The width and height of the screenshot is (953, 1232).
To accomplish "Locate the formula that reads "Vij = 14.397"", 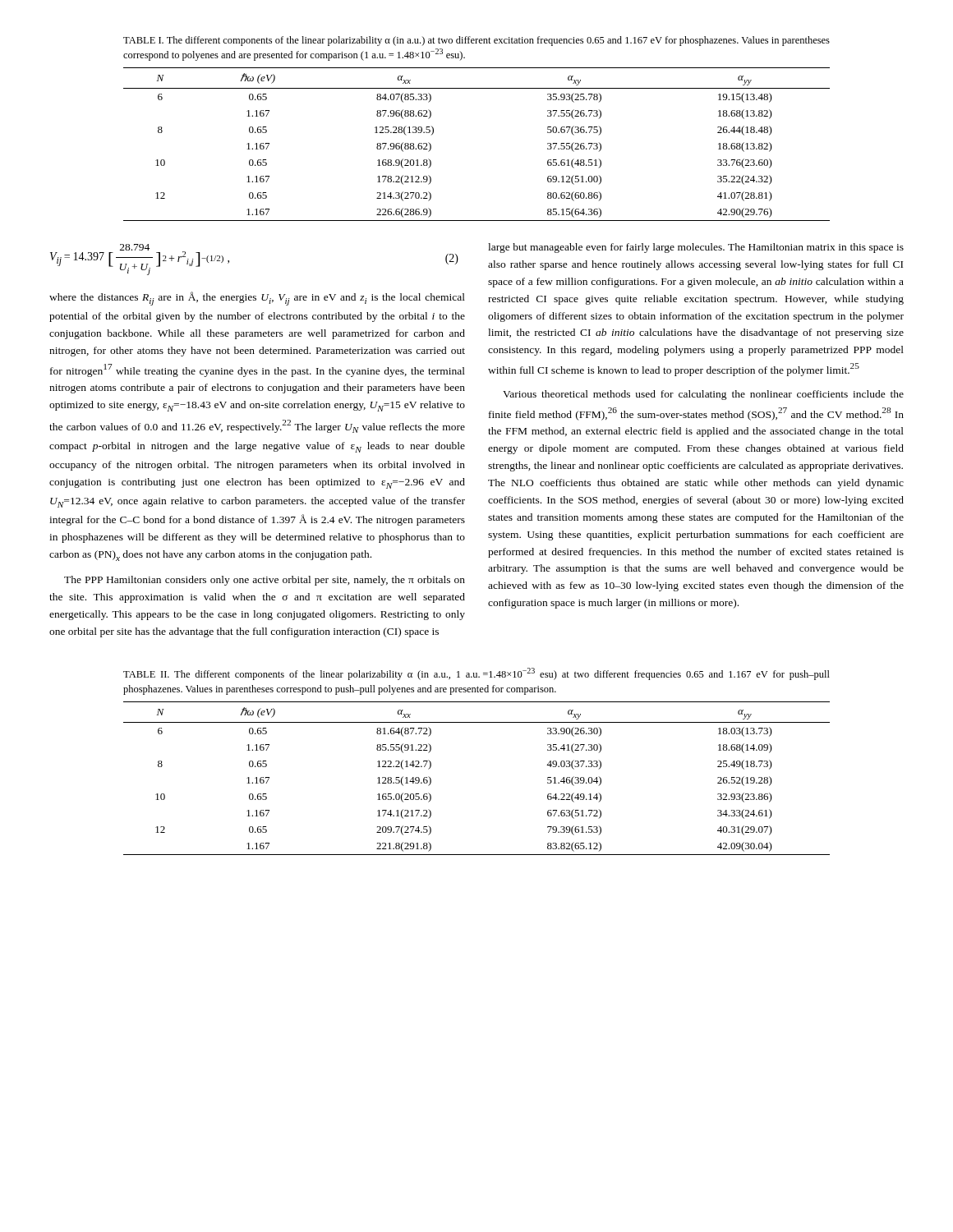I will [134, 257].
